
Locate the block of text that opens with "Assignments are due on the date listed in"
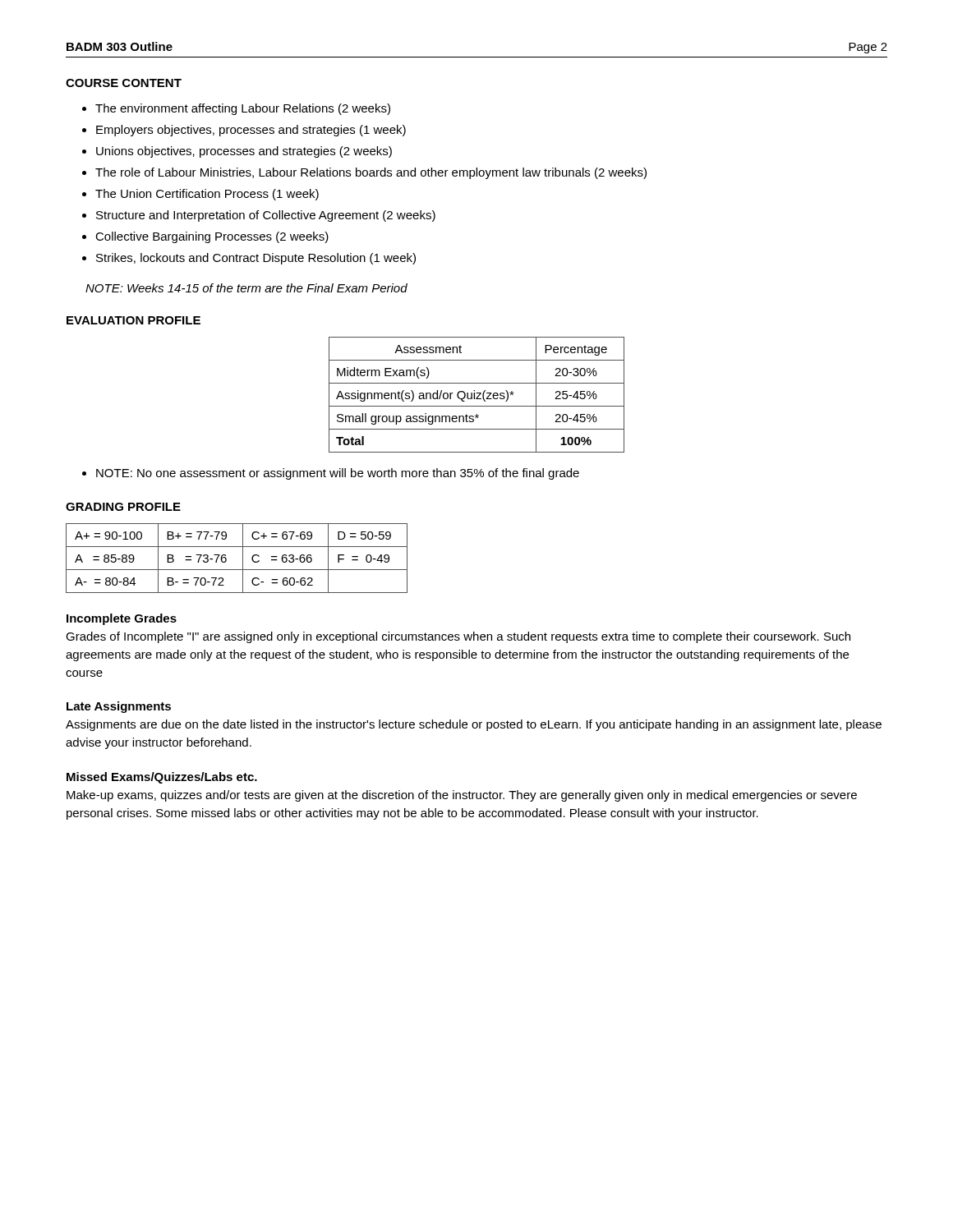(474, 733)
